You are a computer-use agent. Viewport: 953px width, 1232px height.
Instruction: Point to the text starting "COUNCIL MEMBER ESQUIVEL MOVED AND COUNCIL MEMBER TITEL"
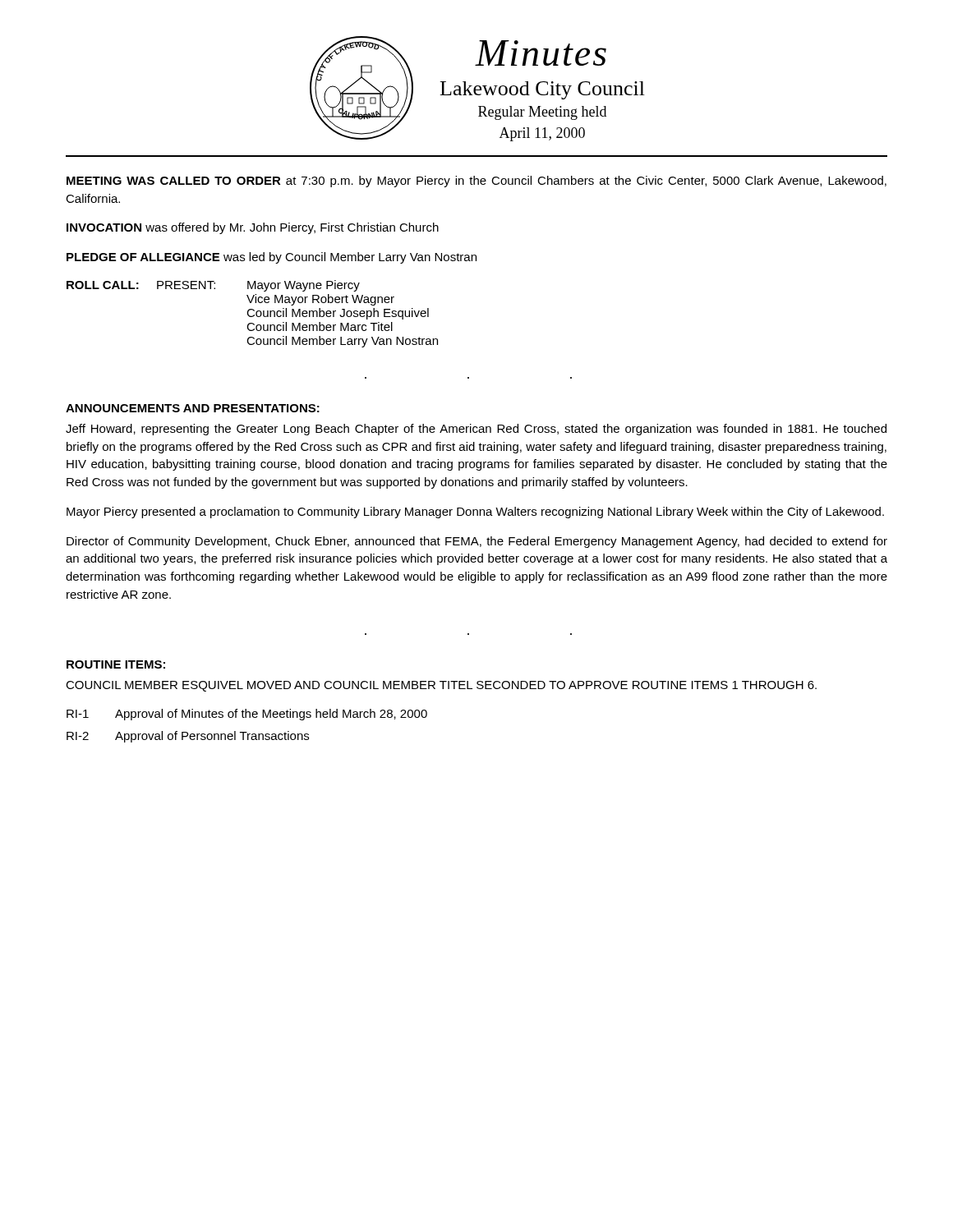tap(442, 684)
